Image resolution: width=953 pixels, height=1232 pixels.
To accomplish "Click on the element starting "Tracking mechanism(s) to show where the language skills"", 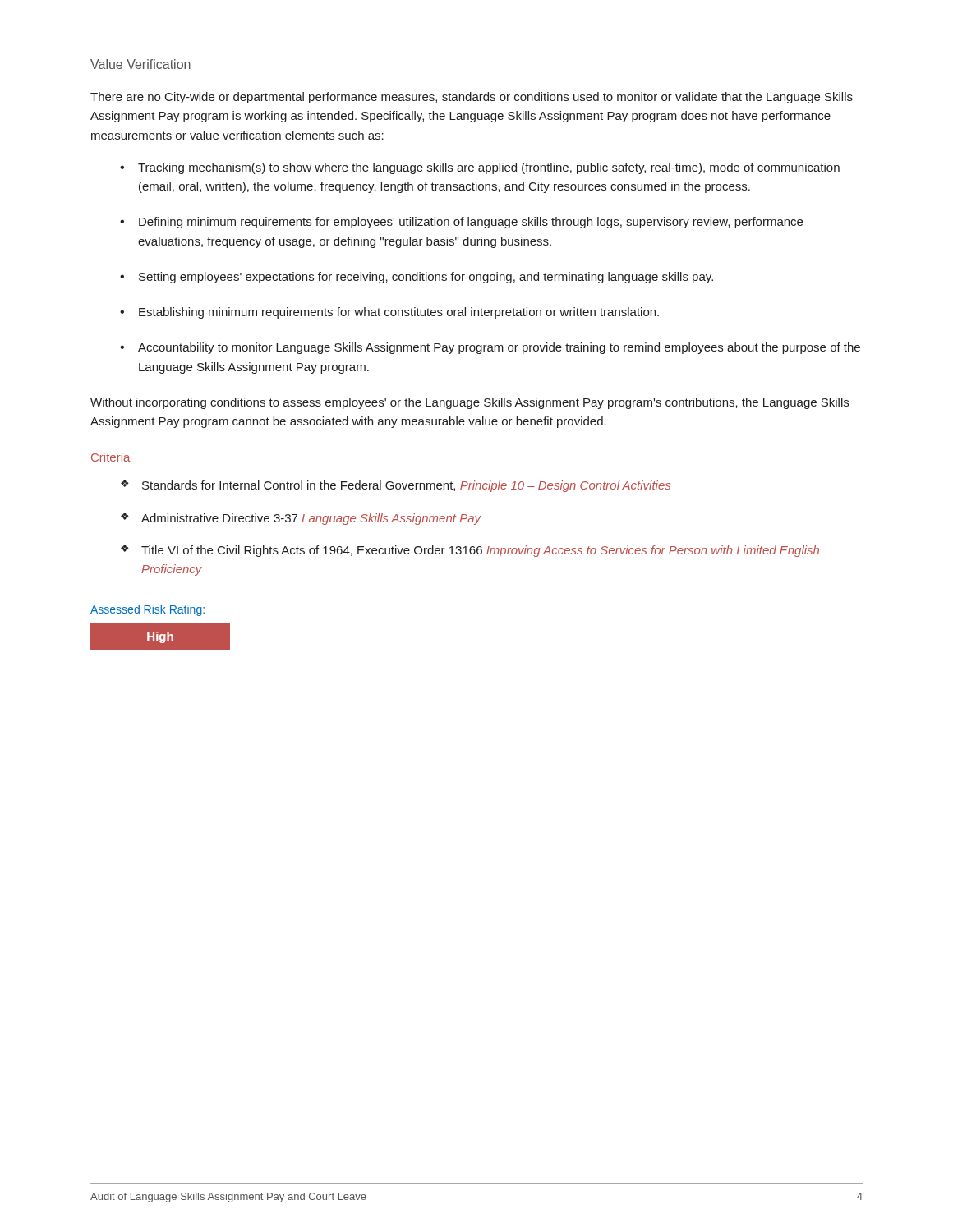I will click(x=489, y=176).
